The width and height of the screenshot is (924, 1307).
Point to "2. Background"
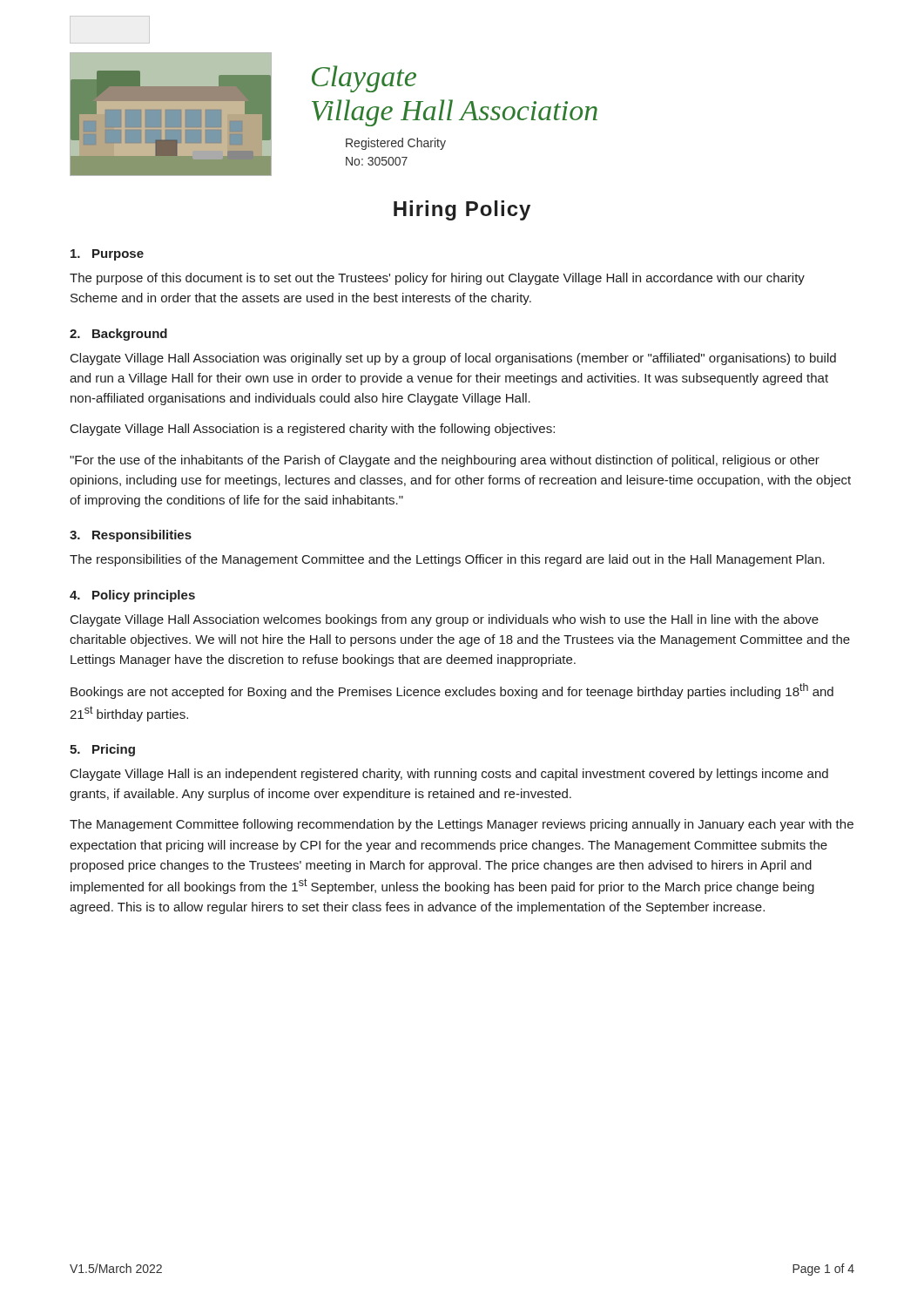(x=119, y=333)
